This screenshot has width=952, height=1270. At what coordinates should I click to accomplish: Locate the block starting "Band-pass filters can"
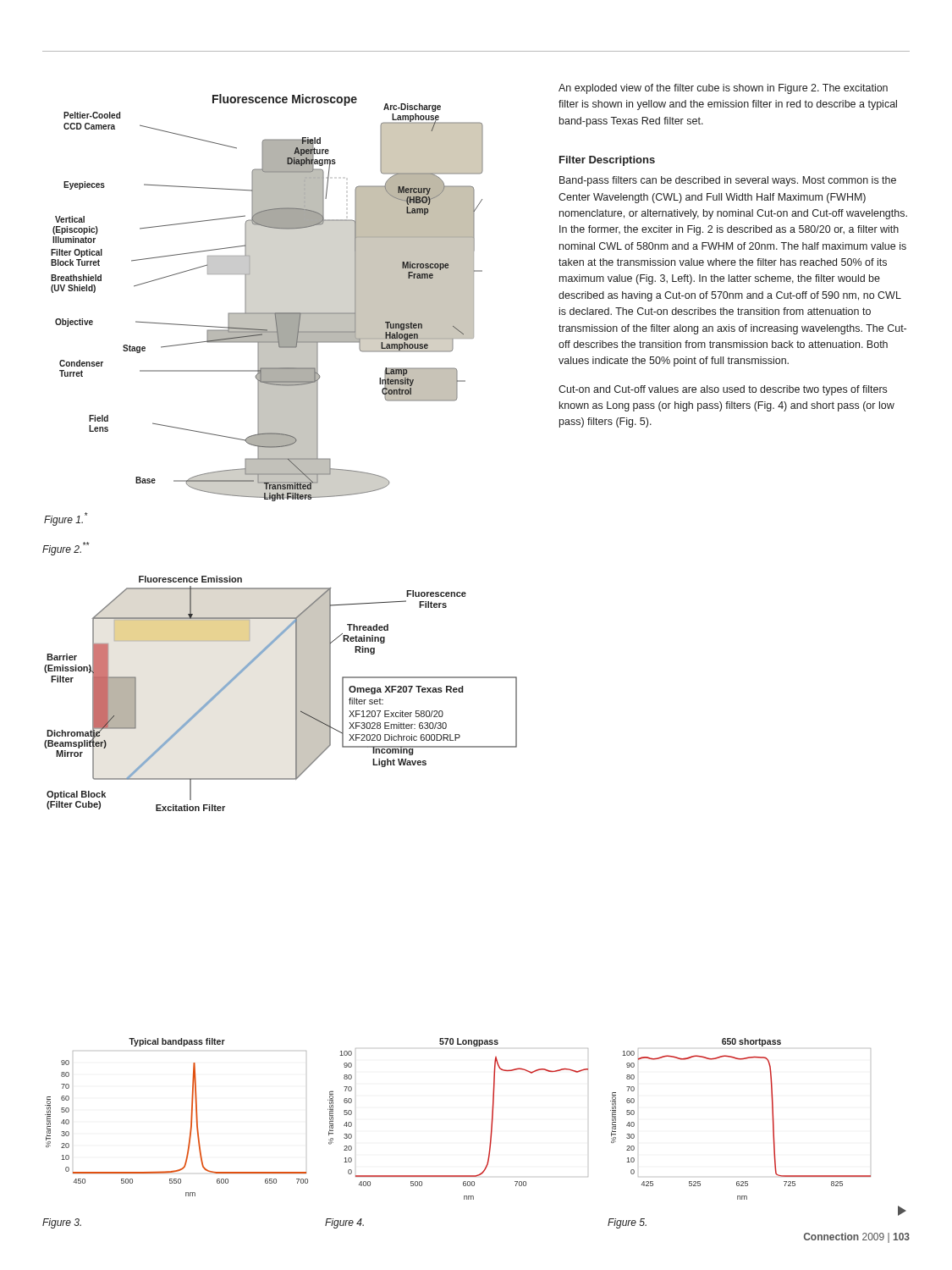[734, 302]
